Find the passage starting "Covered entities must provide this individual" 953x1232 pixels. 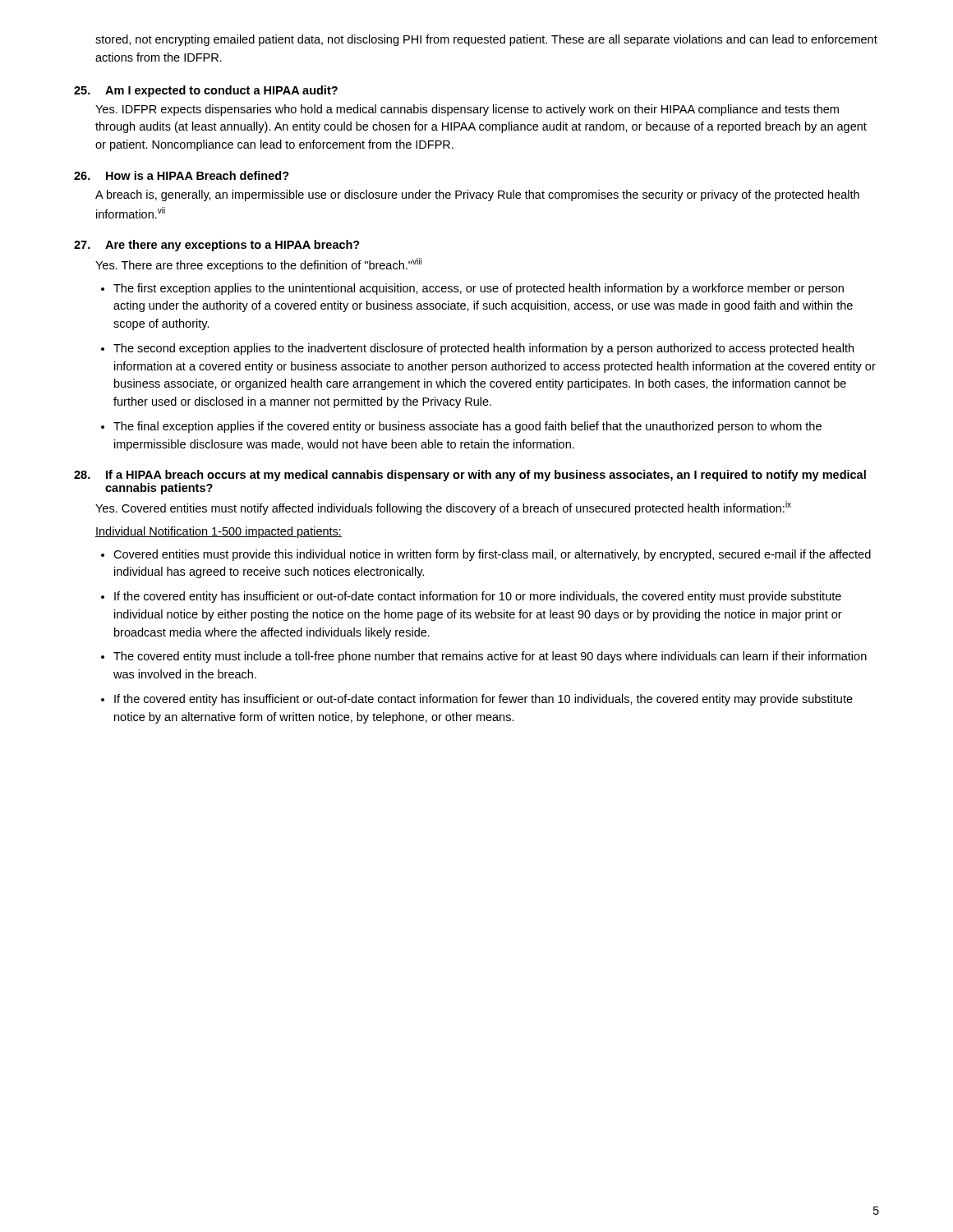click(492, 563)
